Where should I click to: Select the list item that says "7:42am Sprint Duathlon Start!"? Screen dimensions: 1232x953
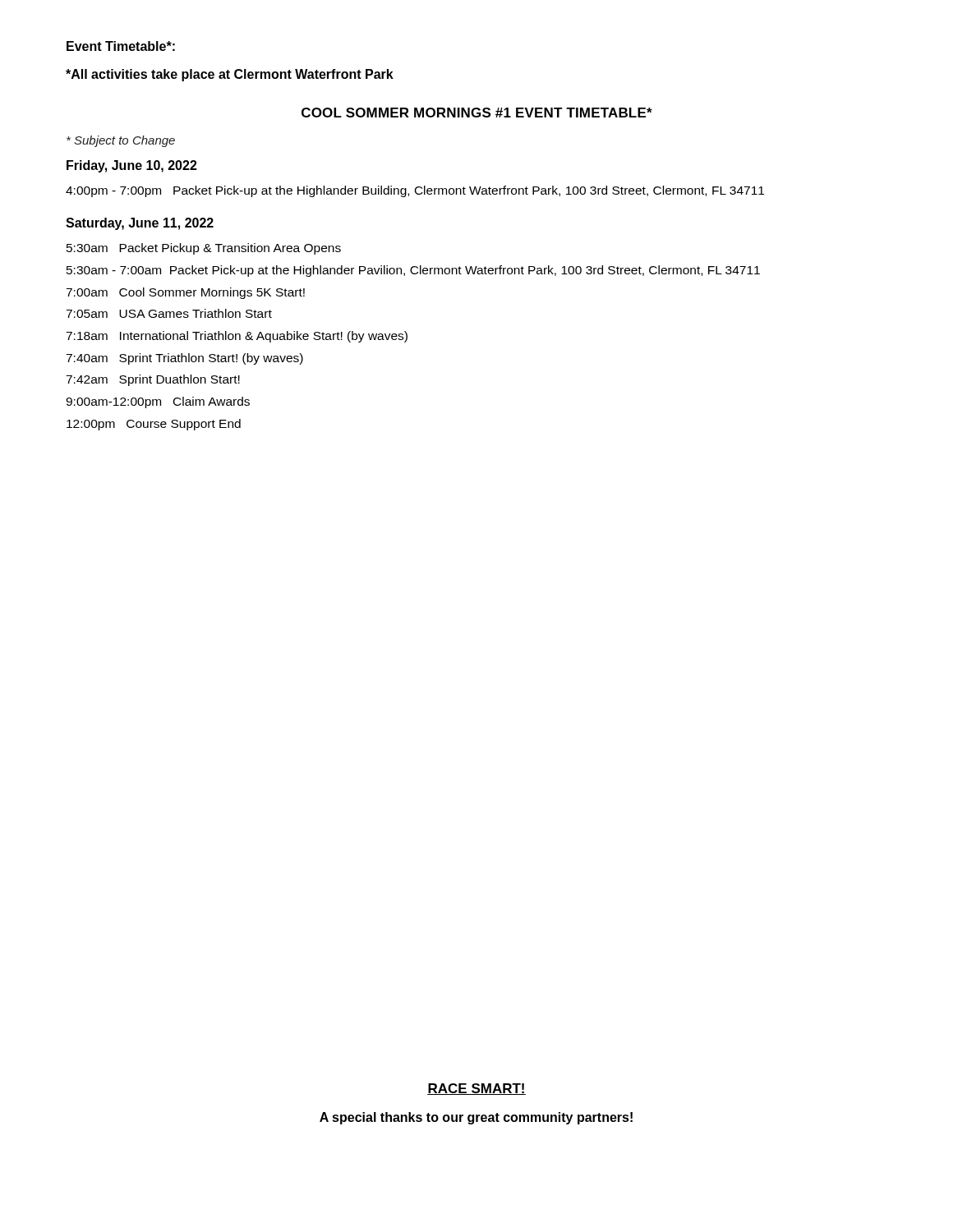153,379
